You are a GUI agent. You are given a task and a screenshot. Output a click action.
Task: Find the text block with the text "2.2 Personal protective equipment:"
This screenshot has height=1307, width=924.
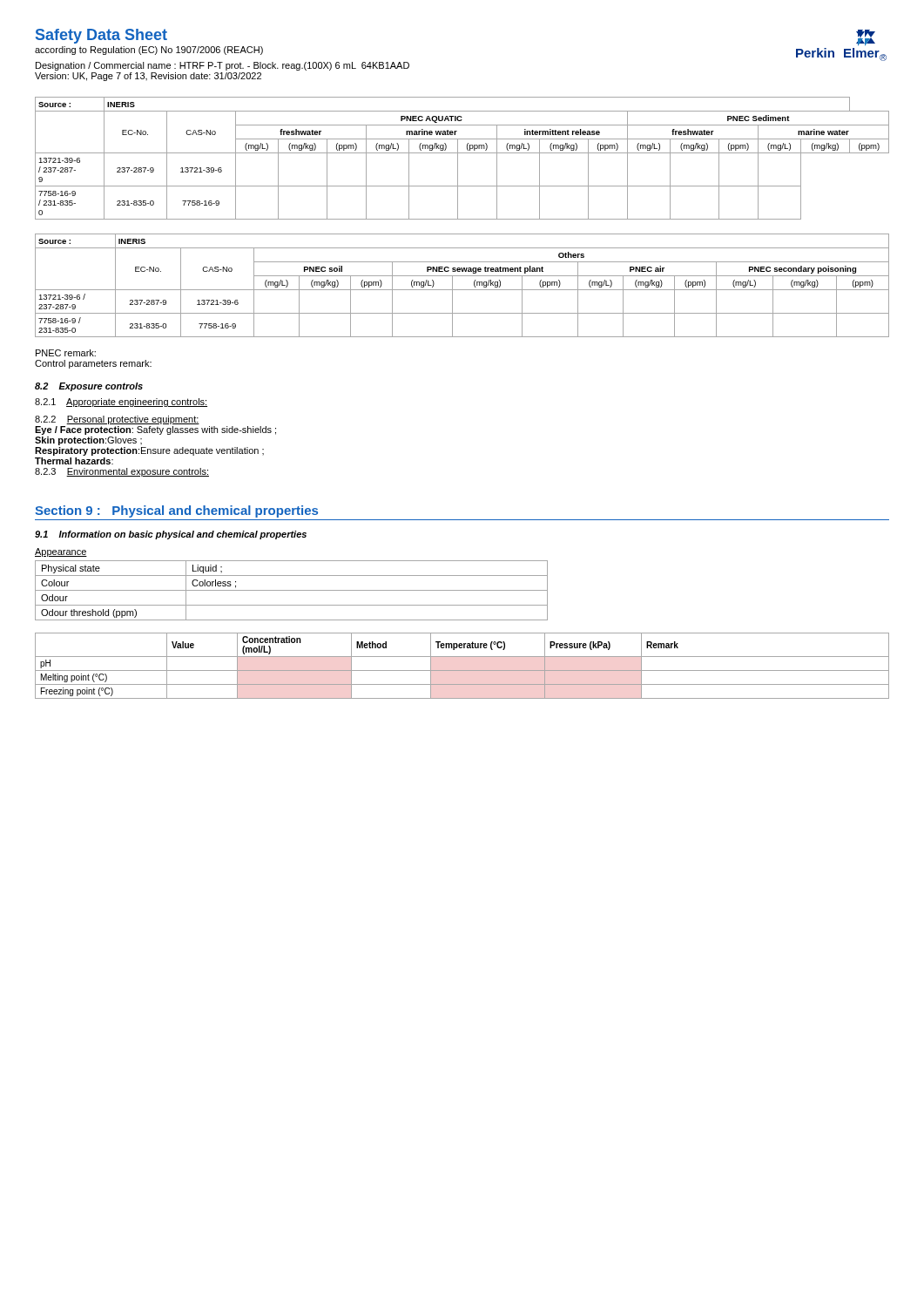click(x=156, y=445)
